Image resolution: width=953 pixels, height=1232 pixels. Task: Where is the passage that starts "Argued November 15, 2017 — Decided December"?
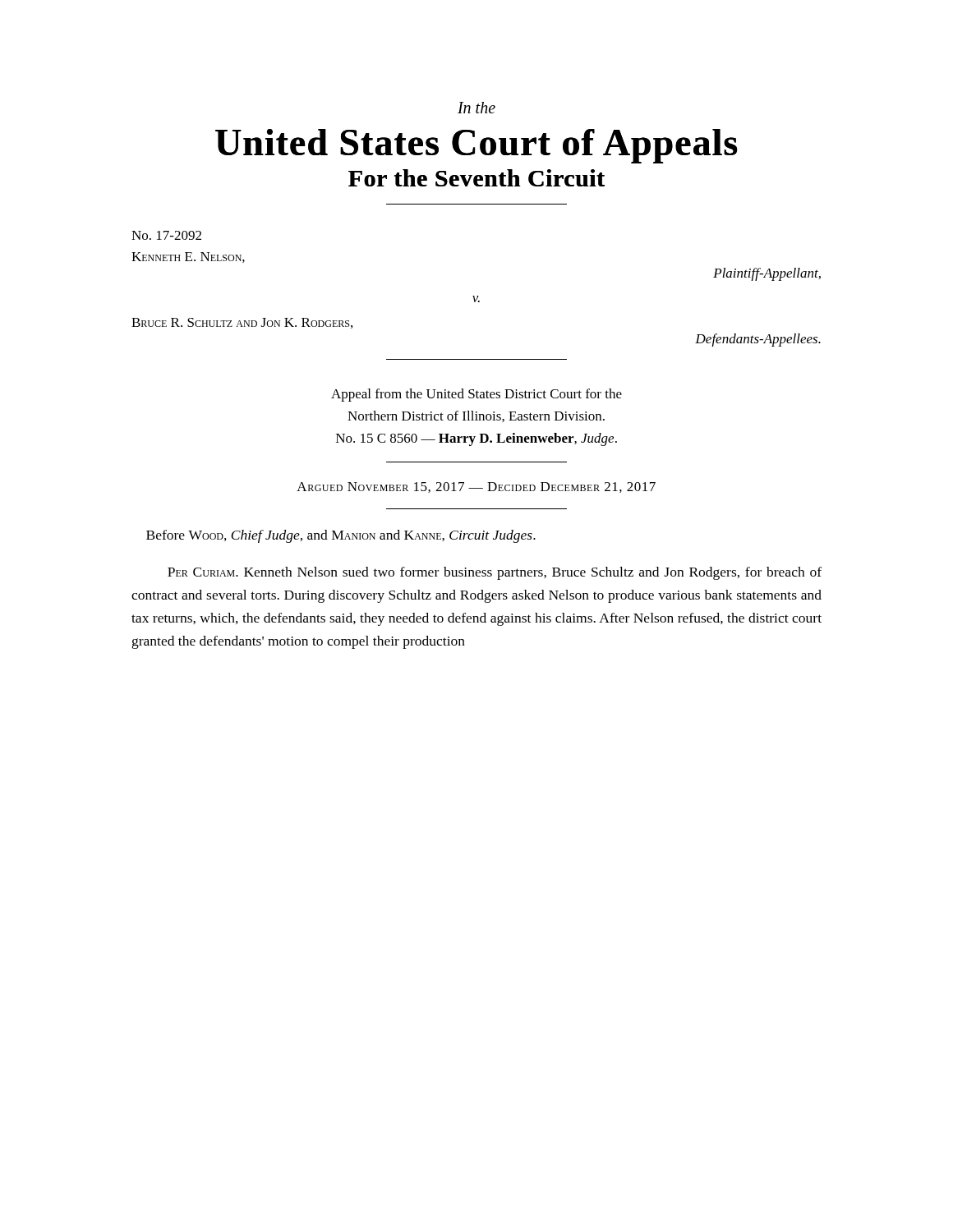(476, 486)
